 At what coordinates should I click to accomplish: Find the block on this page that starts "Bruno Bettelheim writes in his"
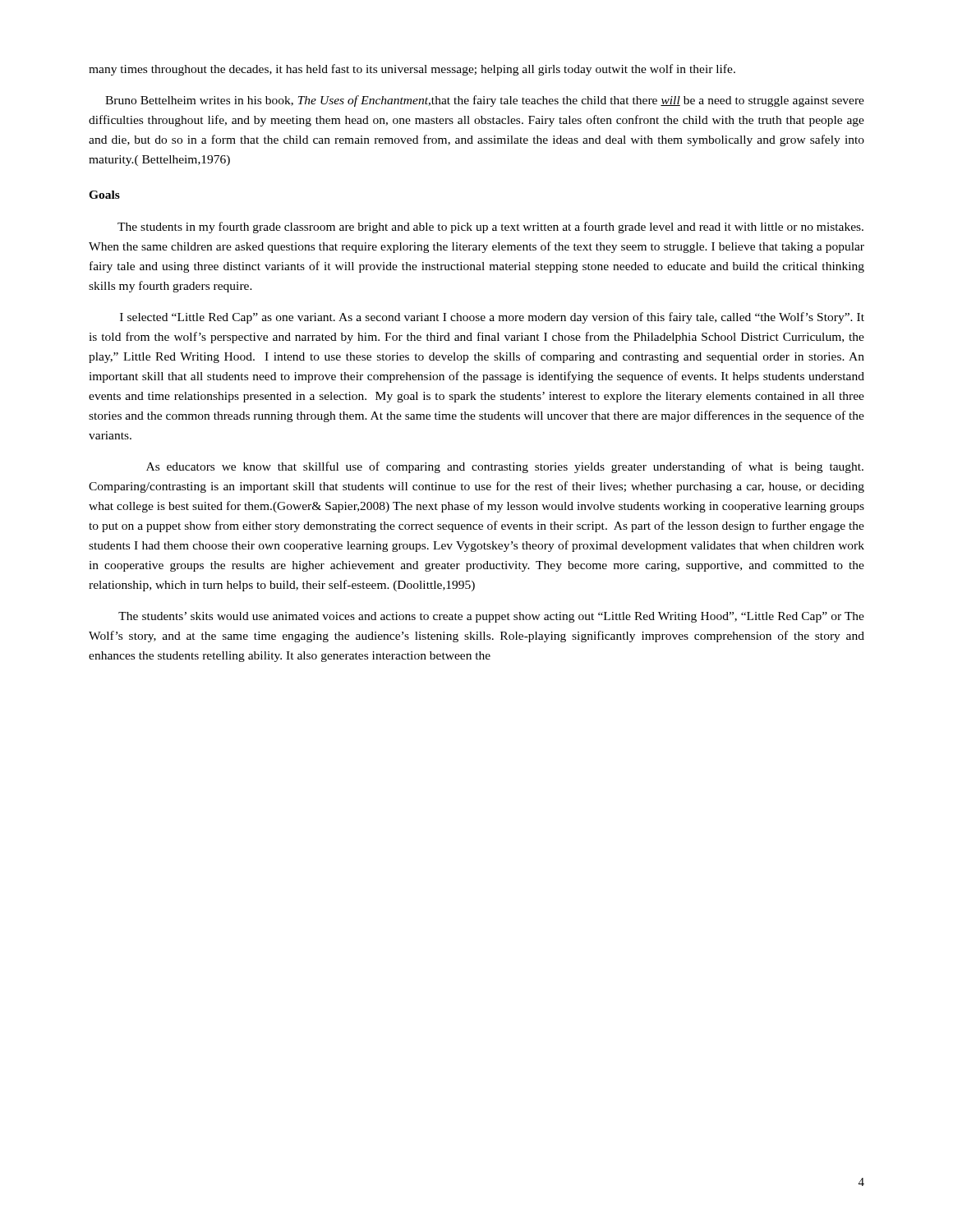tap(476, 129)
